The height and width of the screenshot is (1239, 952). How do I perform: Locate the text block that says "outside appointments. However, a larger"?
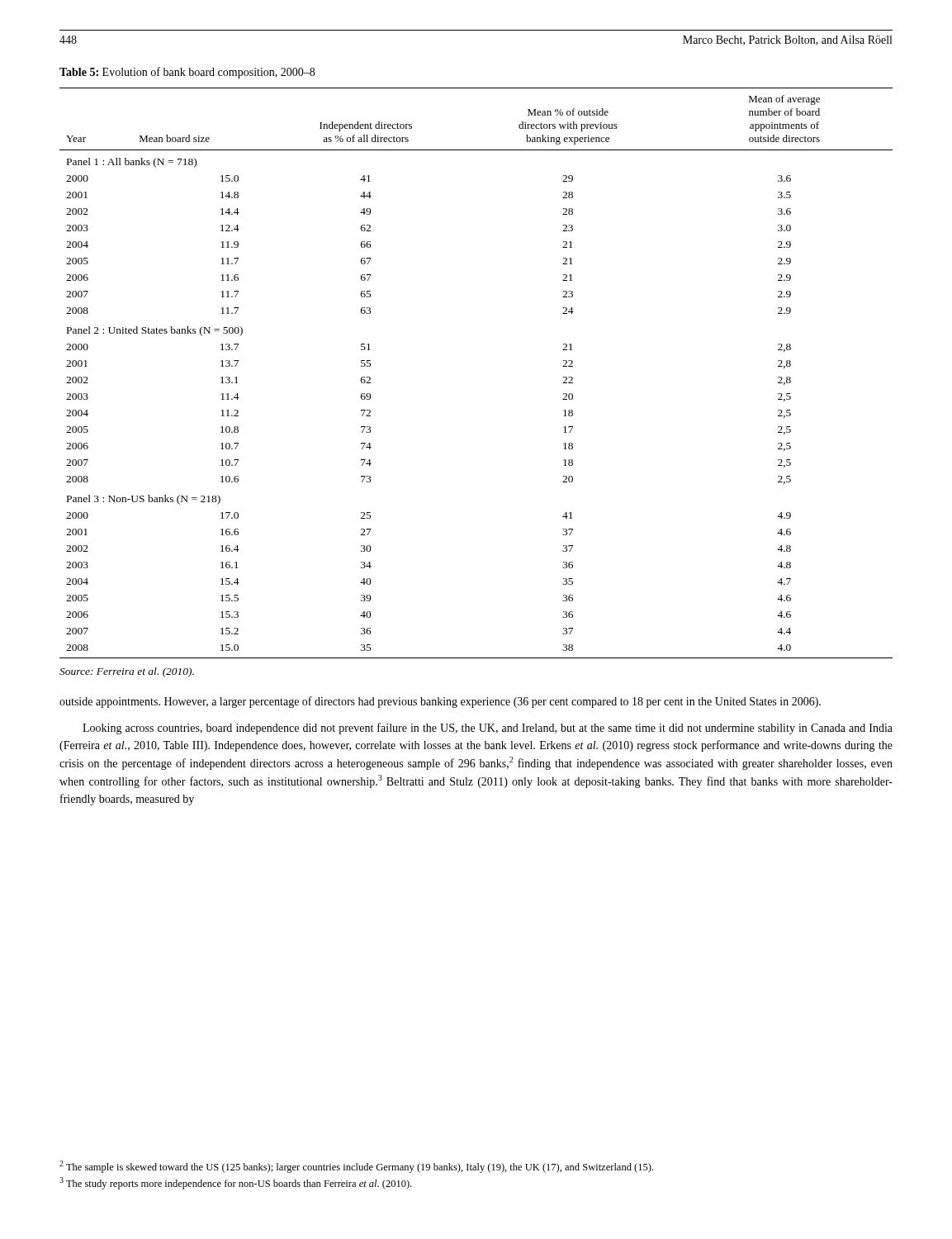click(x=476, y=751)
